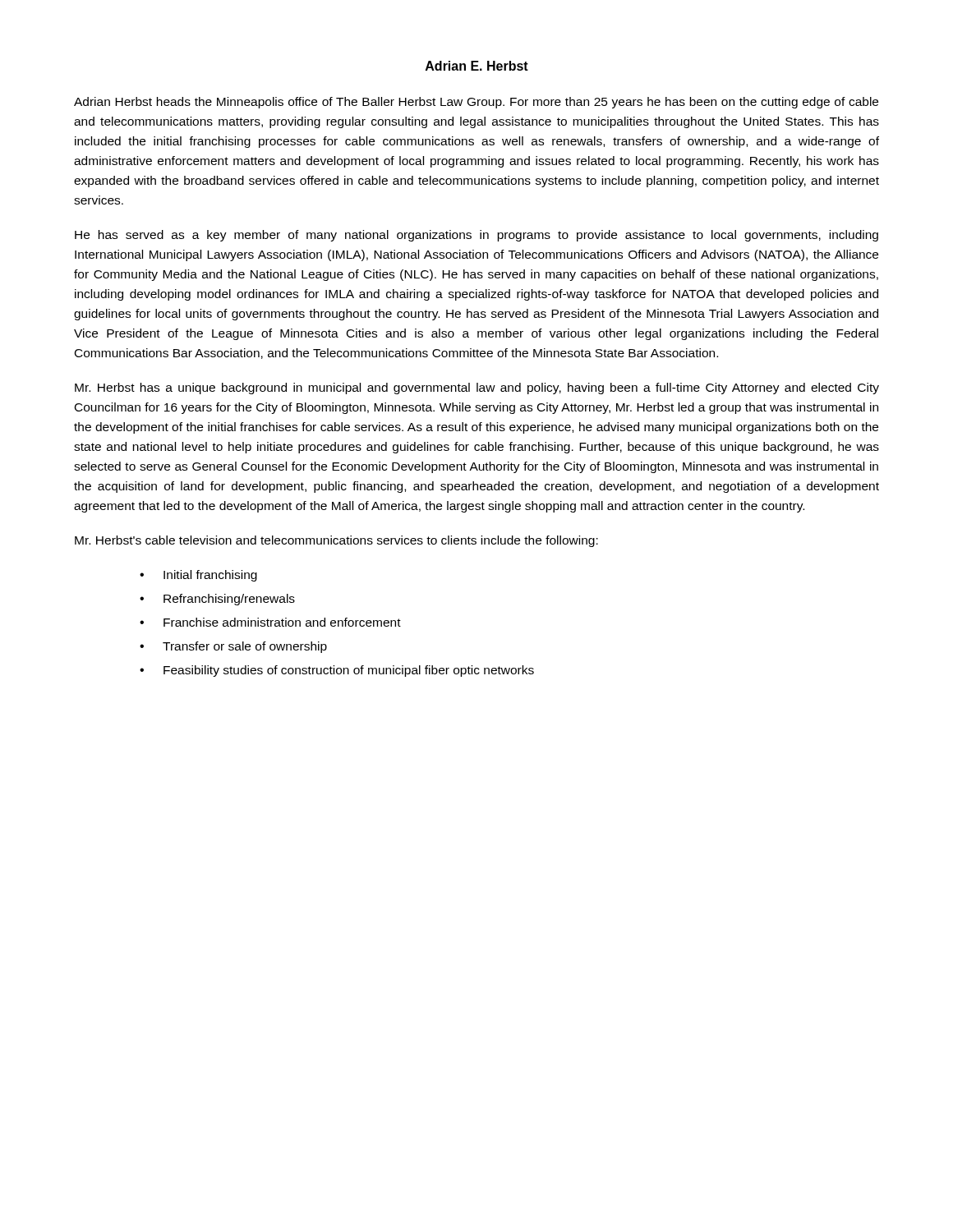
Task: Click where it says "• Refranchising/renewals"
Action: (217, 599)
